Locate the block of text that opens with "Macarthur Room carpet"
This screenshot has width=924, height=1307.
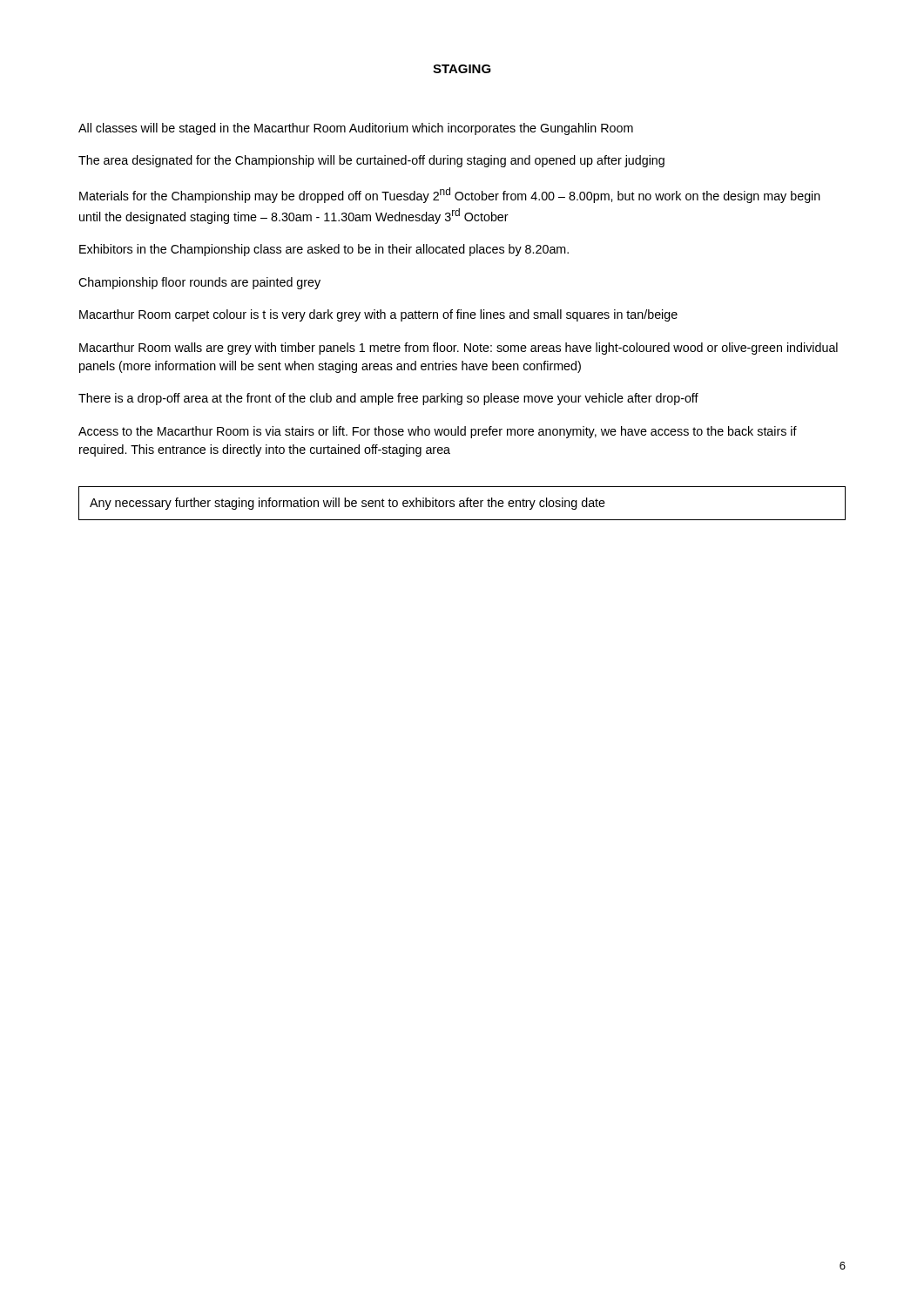coord(378,315)
